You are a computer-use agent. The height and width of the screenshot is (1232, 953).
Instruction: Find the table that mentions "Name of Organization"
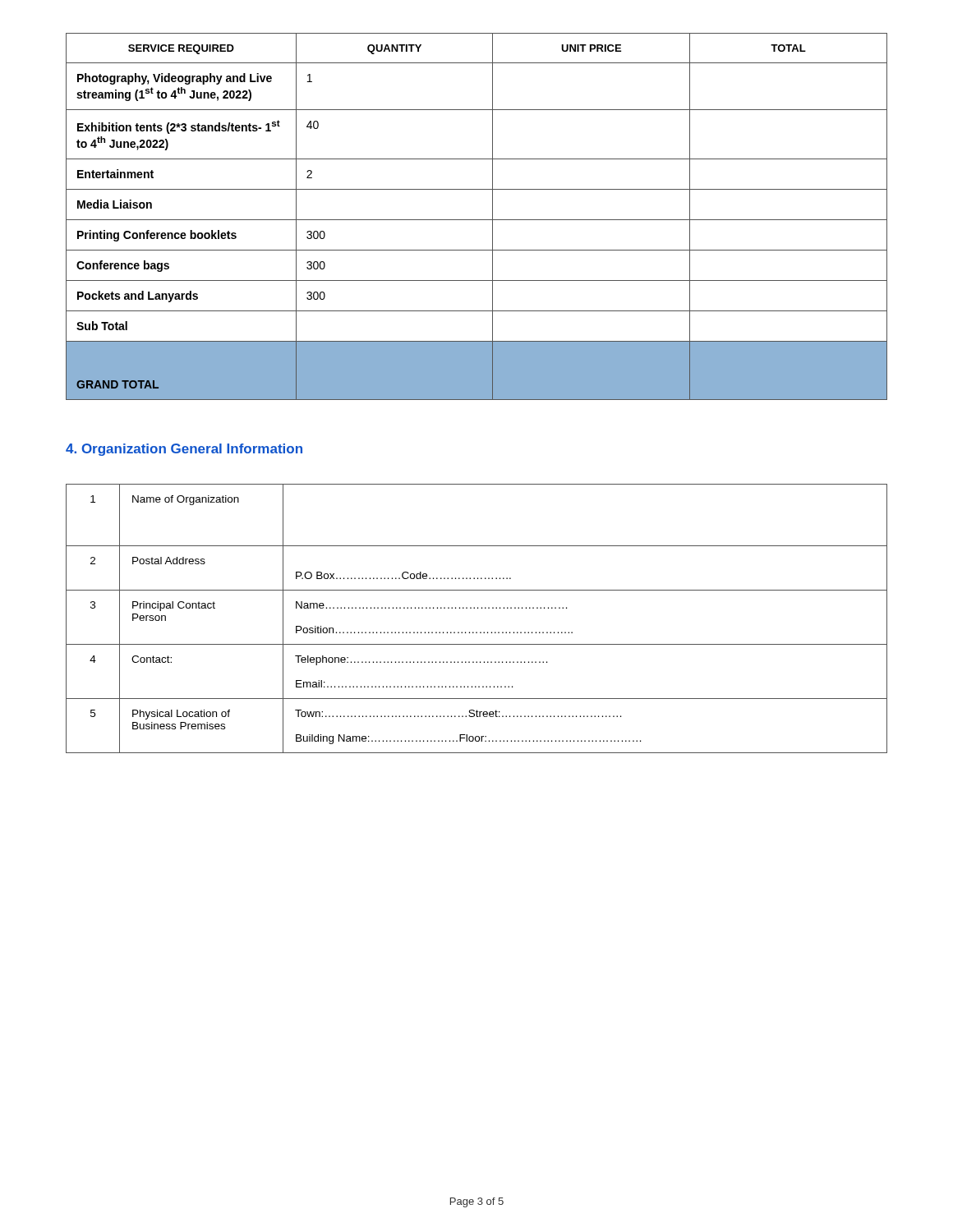point(476,618)
